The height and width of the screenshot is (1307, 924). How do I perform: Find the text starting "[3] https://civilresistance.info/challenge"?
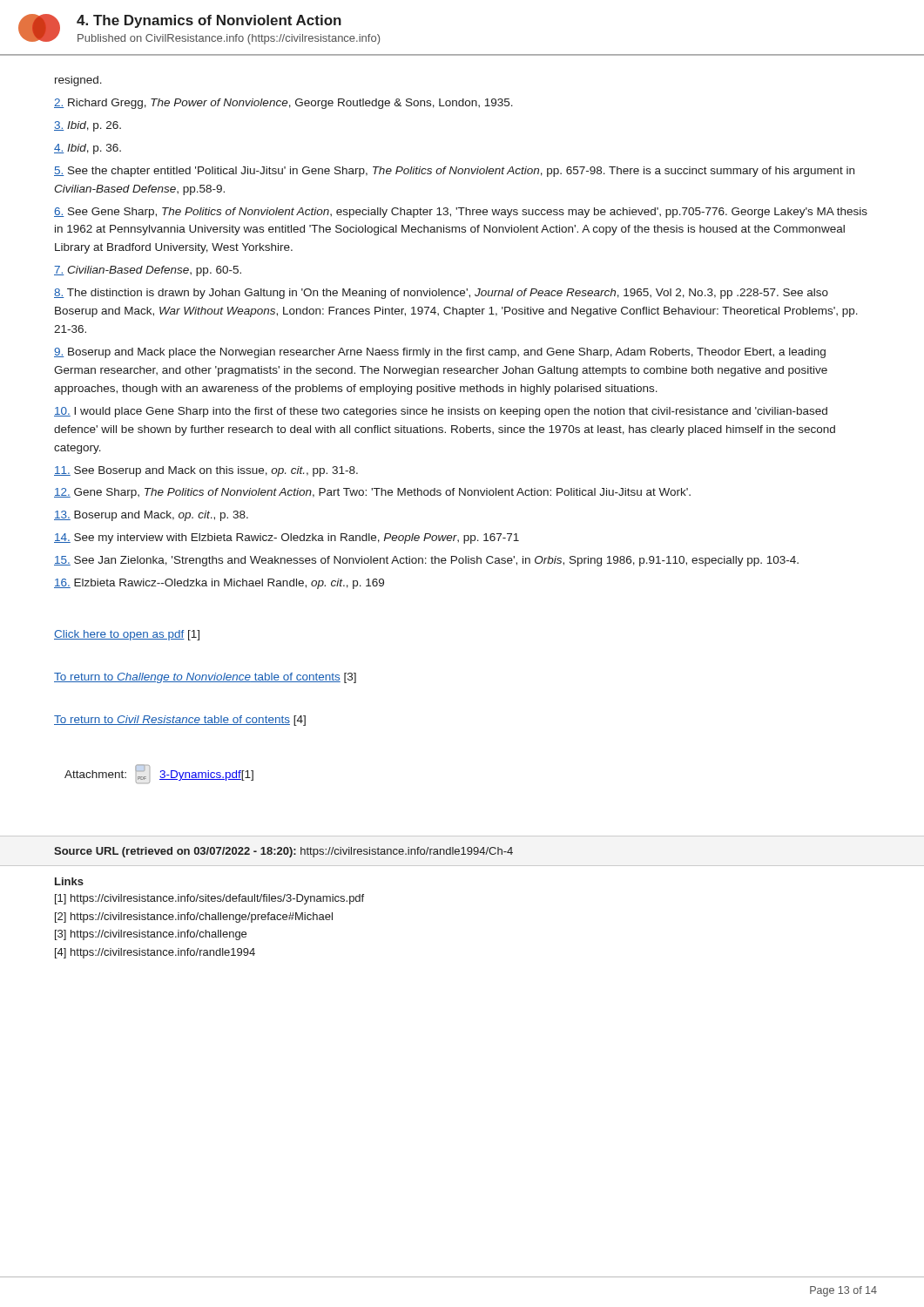tap(151, 934)
